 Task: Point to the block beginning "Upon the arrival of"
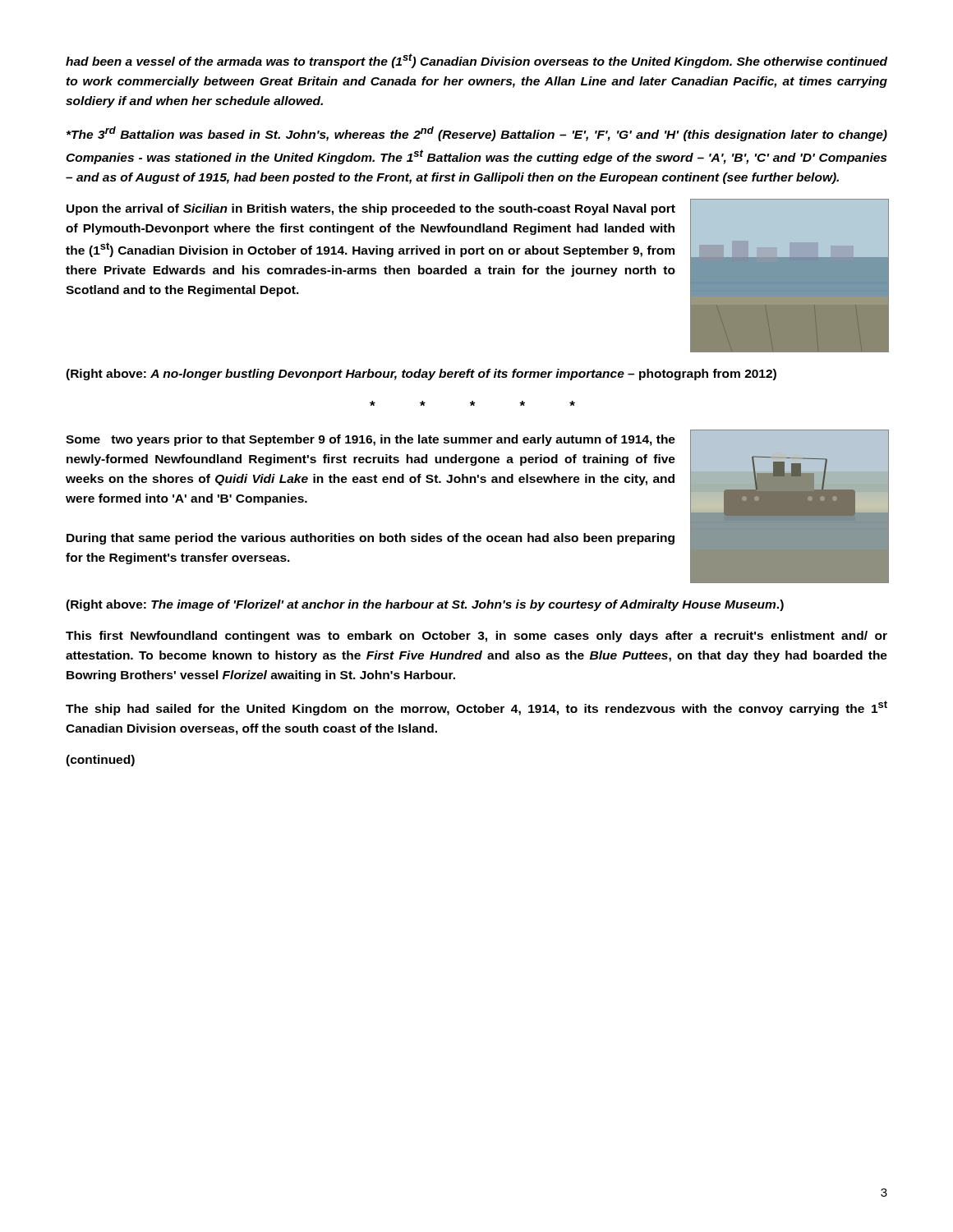point(371,249)
